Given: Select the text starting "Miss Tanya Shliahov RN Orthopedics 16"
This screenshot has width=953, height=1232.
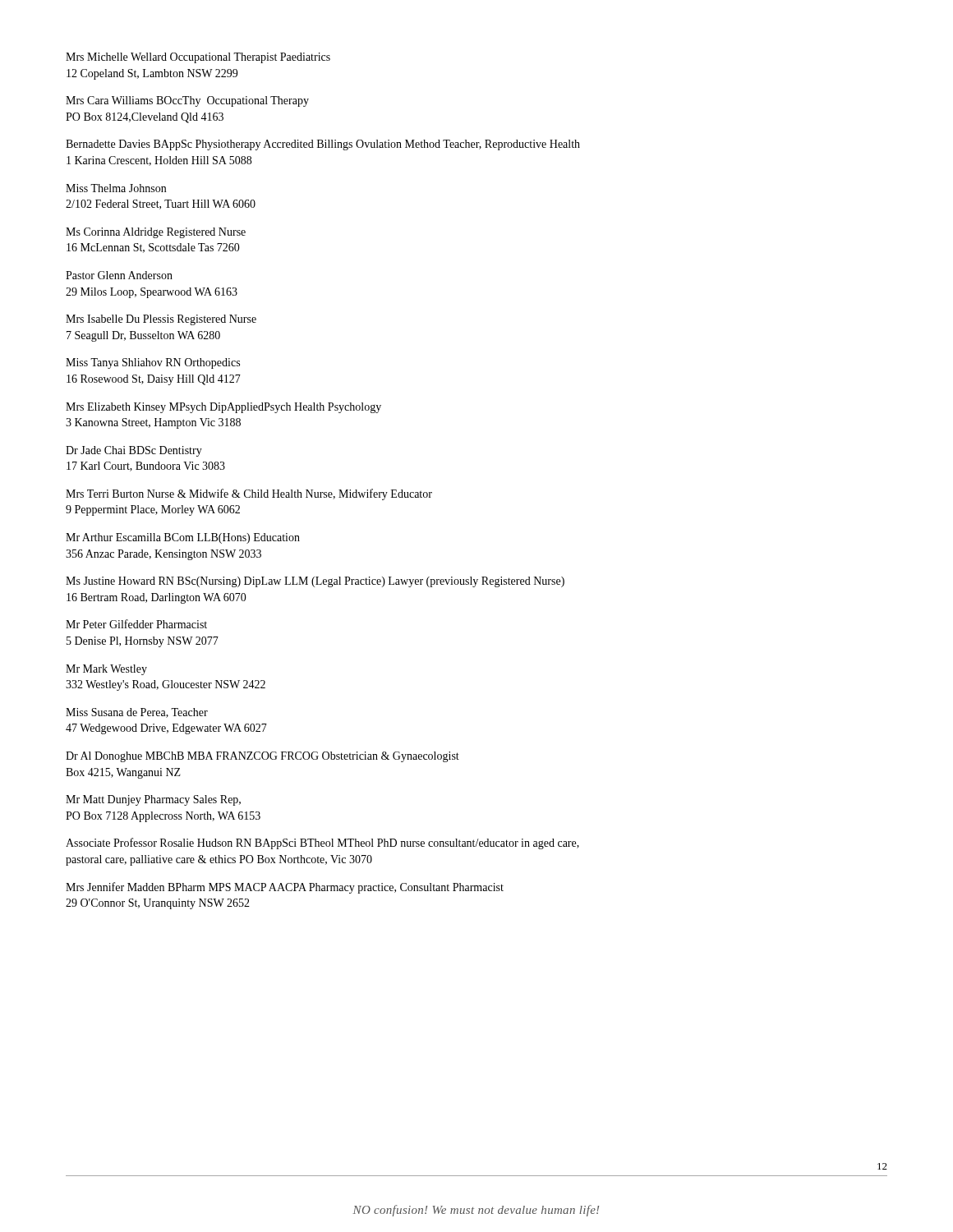Looking at the screenshot, I should pos(153,371).
